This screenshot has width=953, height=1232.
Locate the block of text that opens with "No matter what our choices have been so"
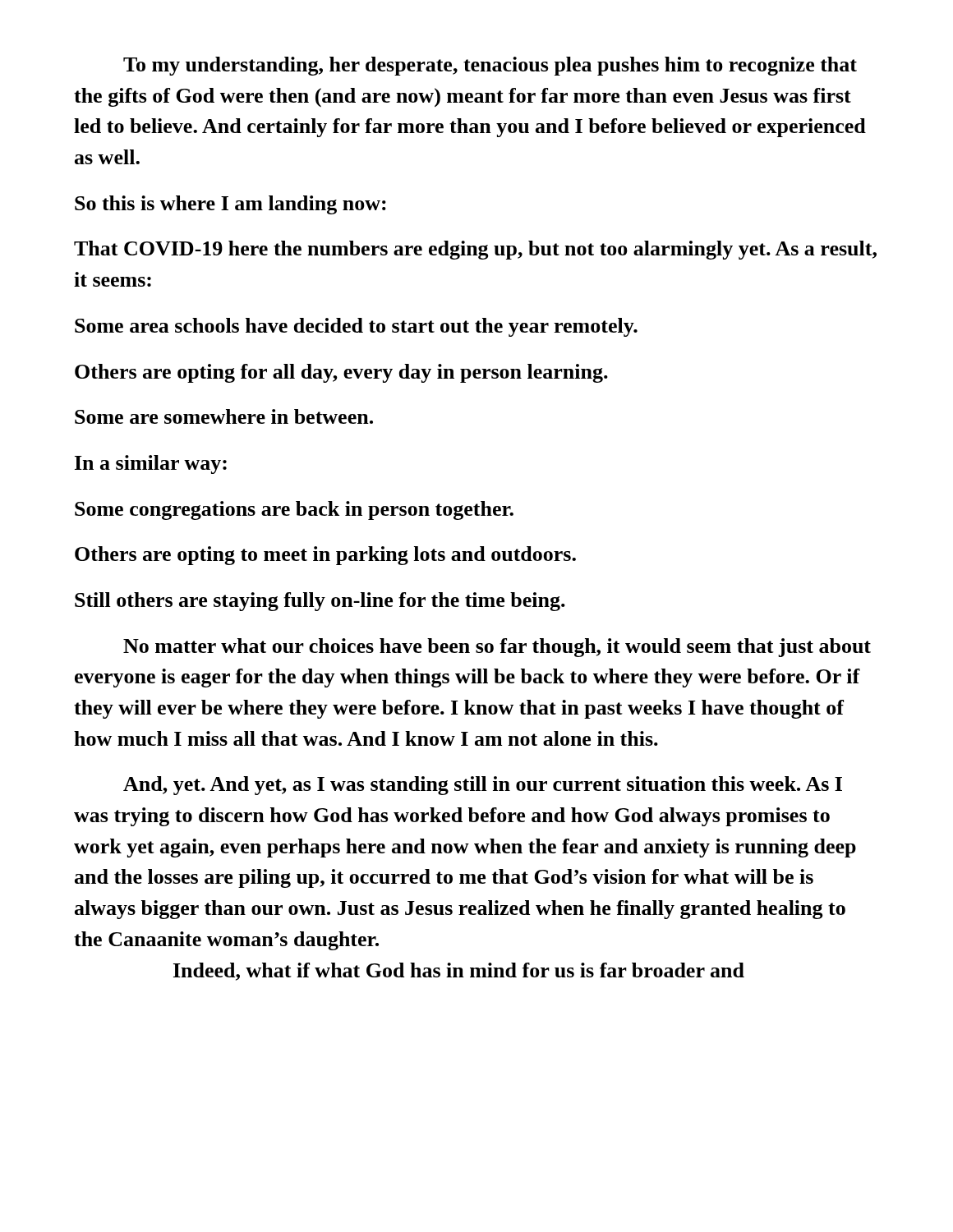[x=472, y=692]
